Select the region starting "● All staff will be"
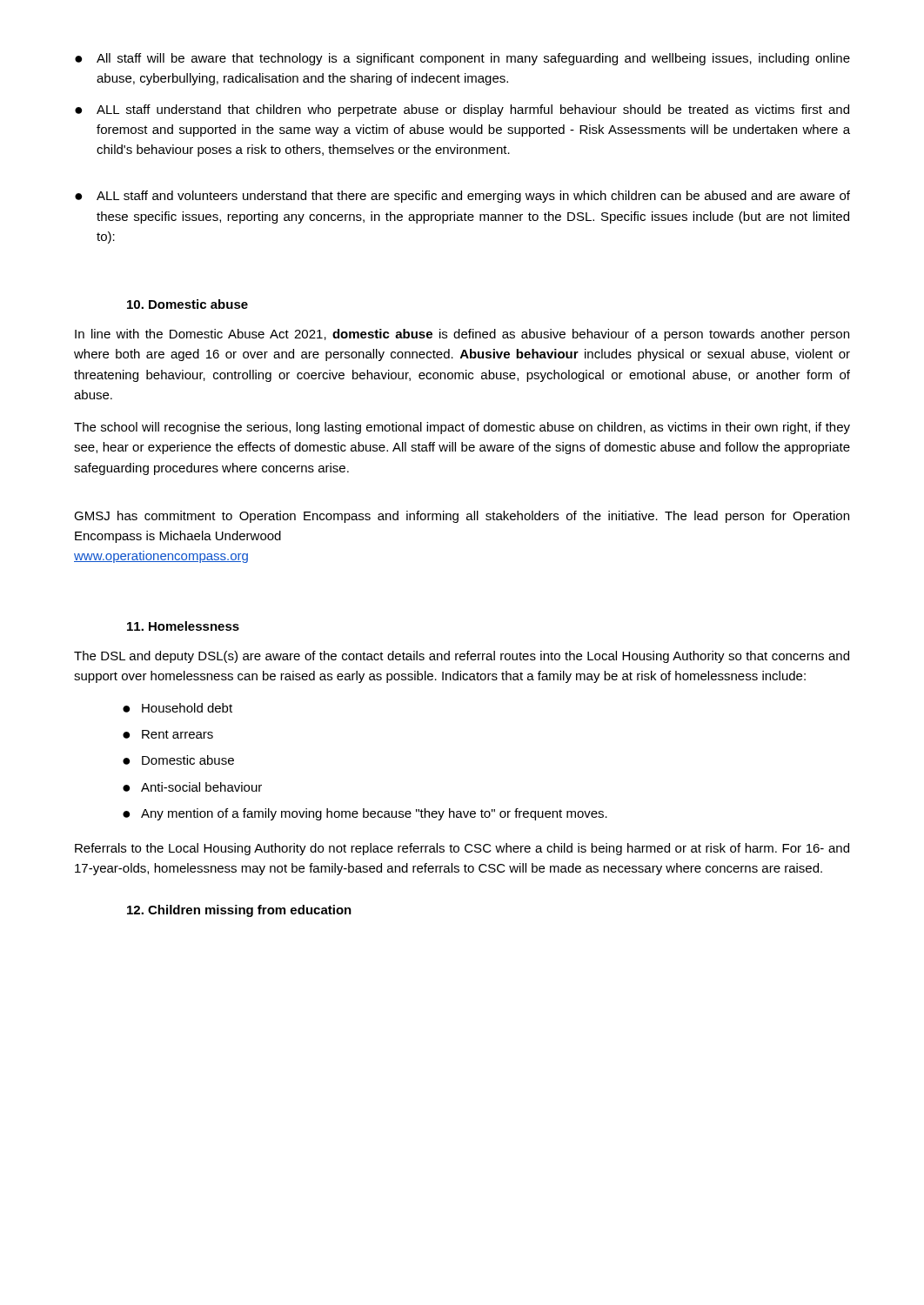 (462, 68)
